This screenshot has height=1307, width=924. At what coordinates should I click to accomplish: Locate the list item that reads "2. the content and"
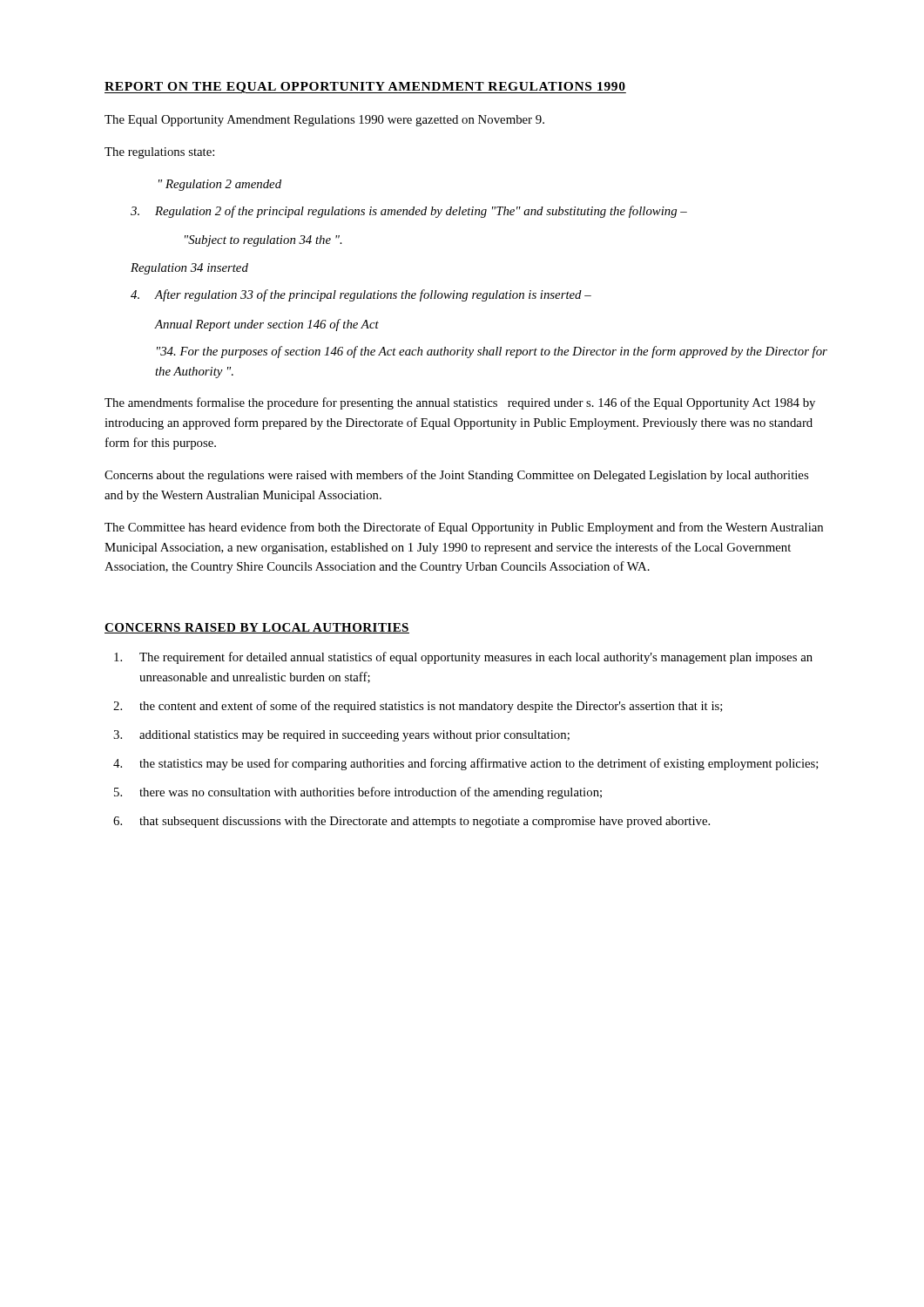click(418, 706)
